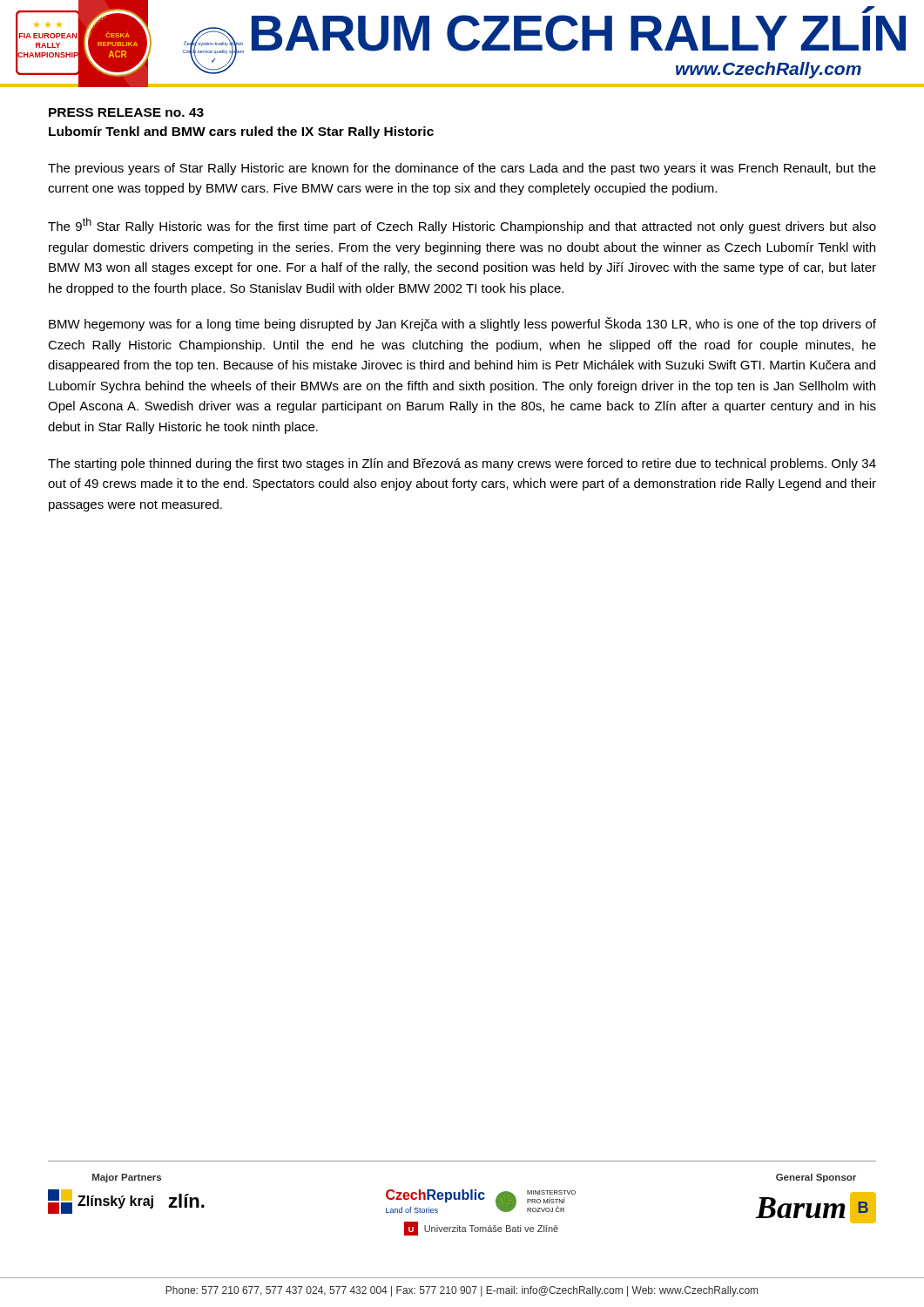Select the section header containing "PRESS RELEASE no. 43 Lubomír Tenkl and BMW"
The image size is (924, 1307).
pos(241,122)
